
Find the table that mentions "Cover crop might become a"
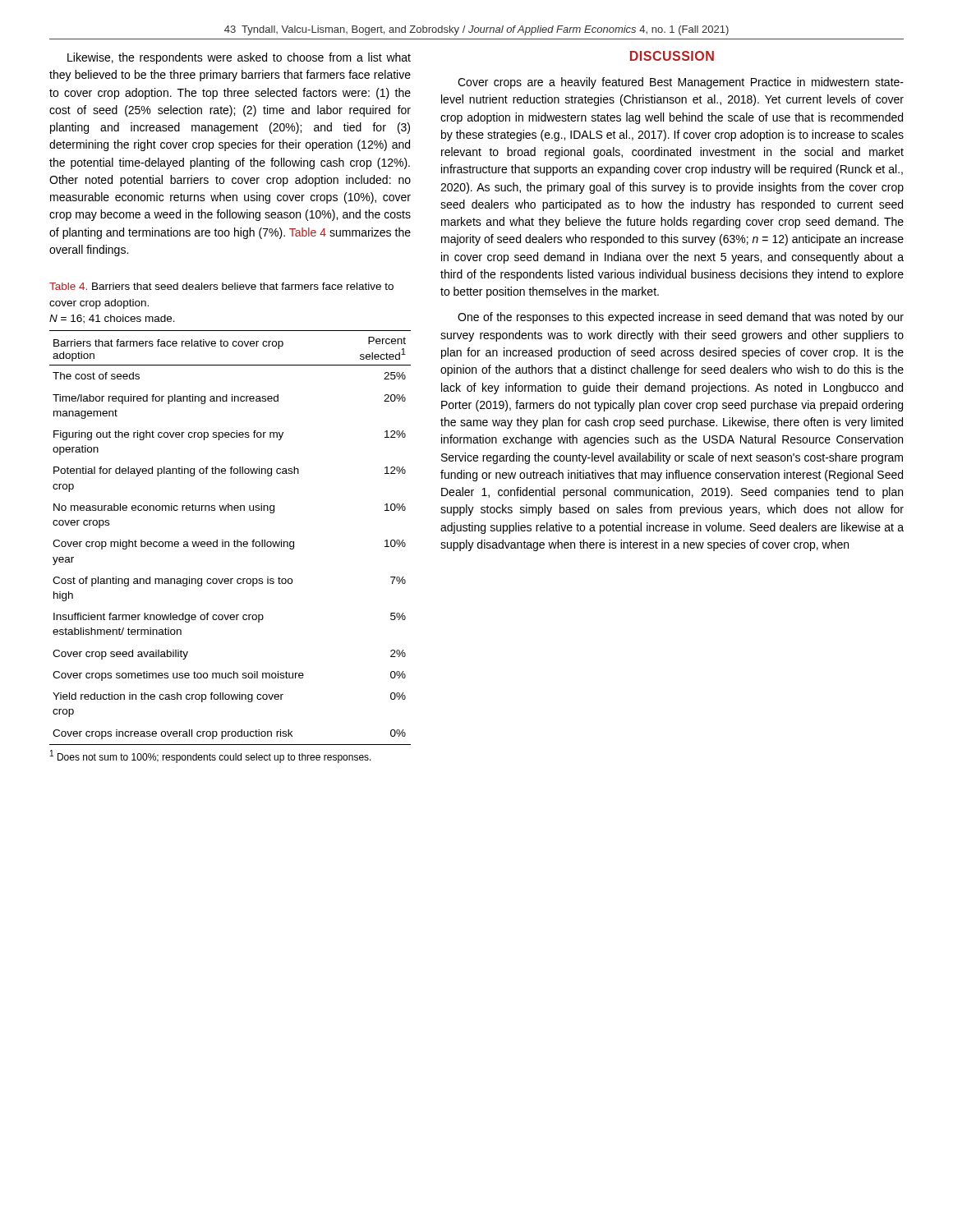(230, 537)
